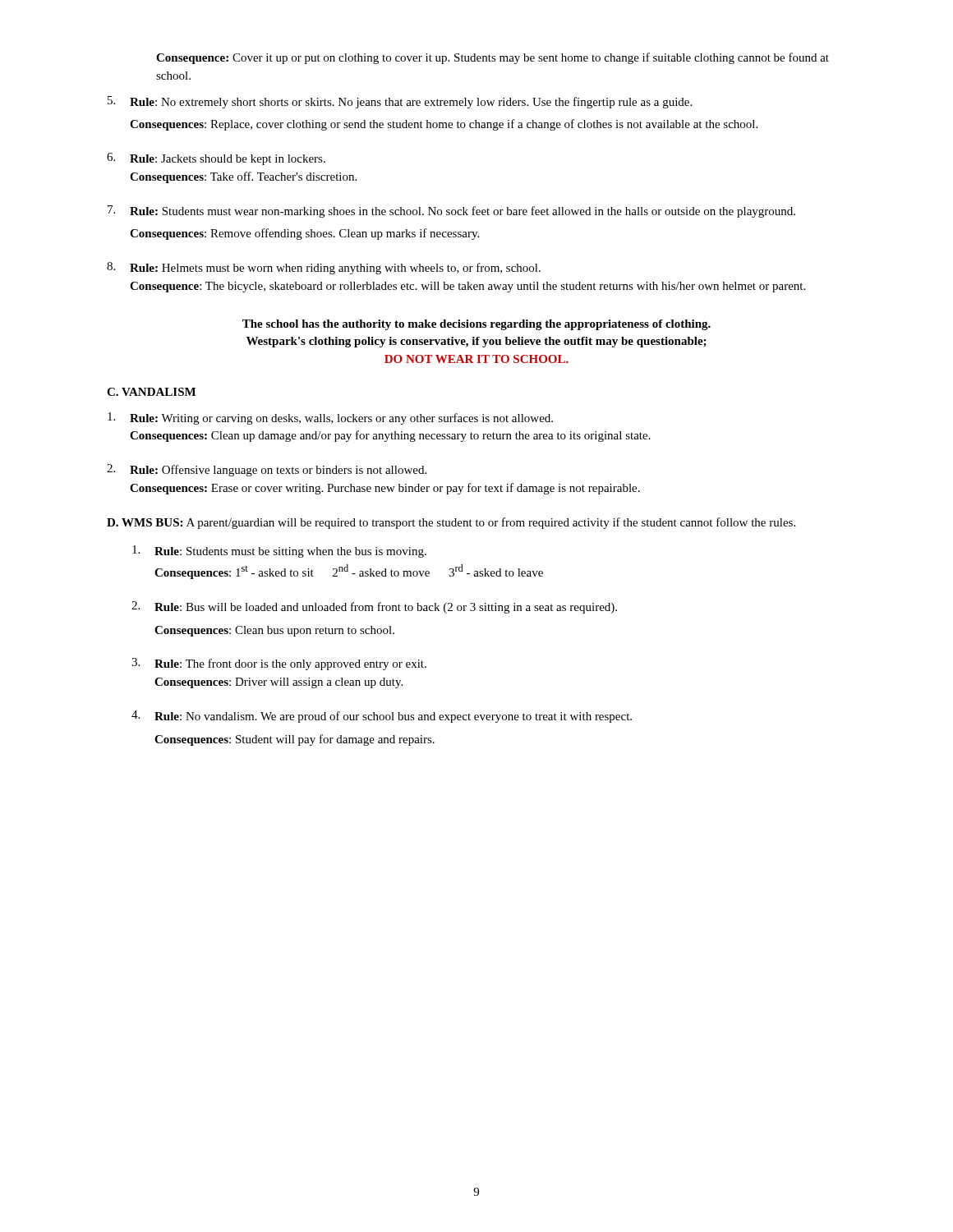This screenshot has width=953, height=1232.
Task: Locate the block of text that opens with "3. Rule: The front"
Action: click(279, 664)
